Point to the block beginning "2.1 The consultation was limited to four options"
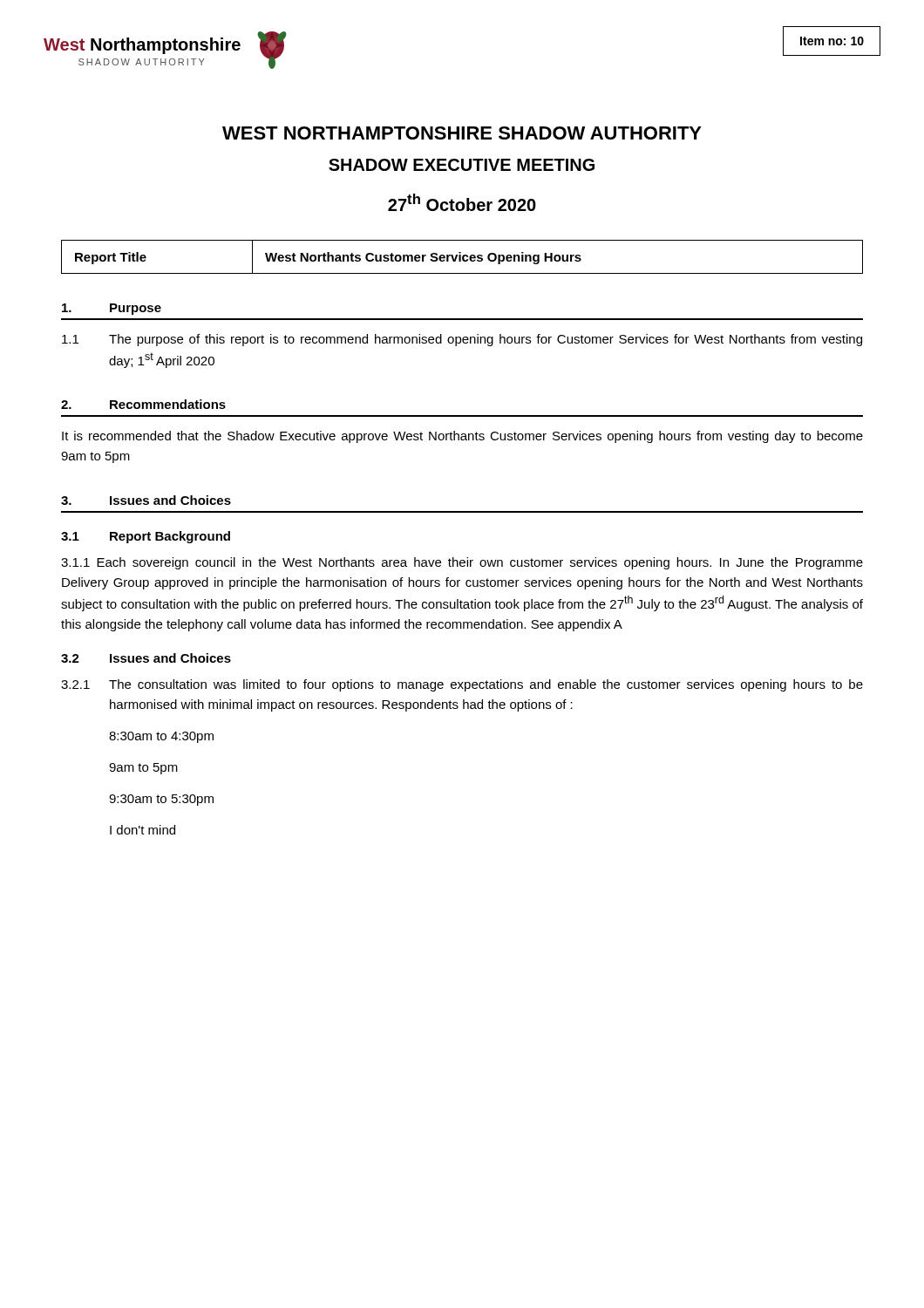 (x=462, y=694)
